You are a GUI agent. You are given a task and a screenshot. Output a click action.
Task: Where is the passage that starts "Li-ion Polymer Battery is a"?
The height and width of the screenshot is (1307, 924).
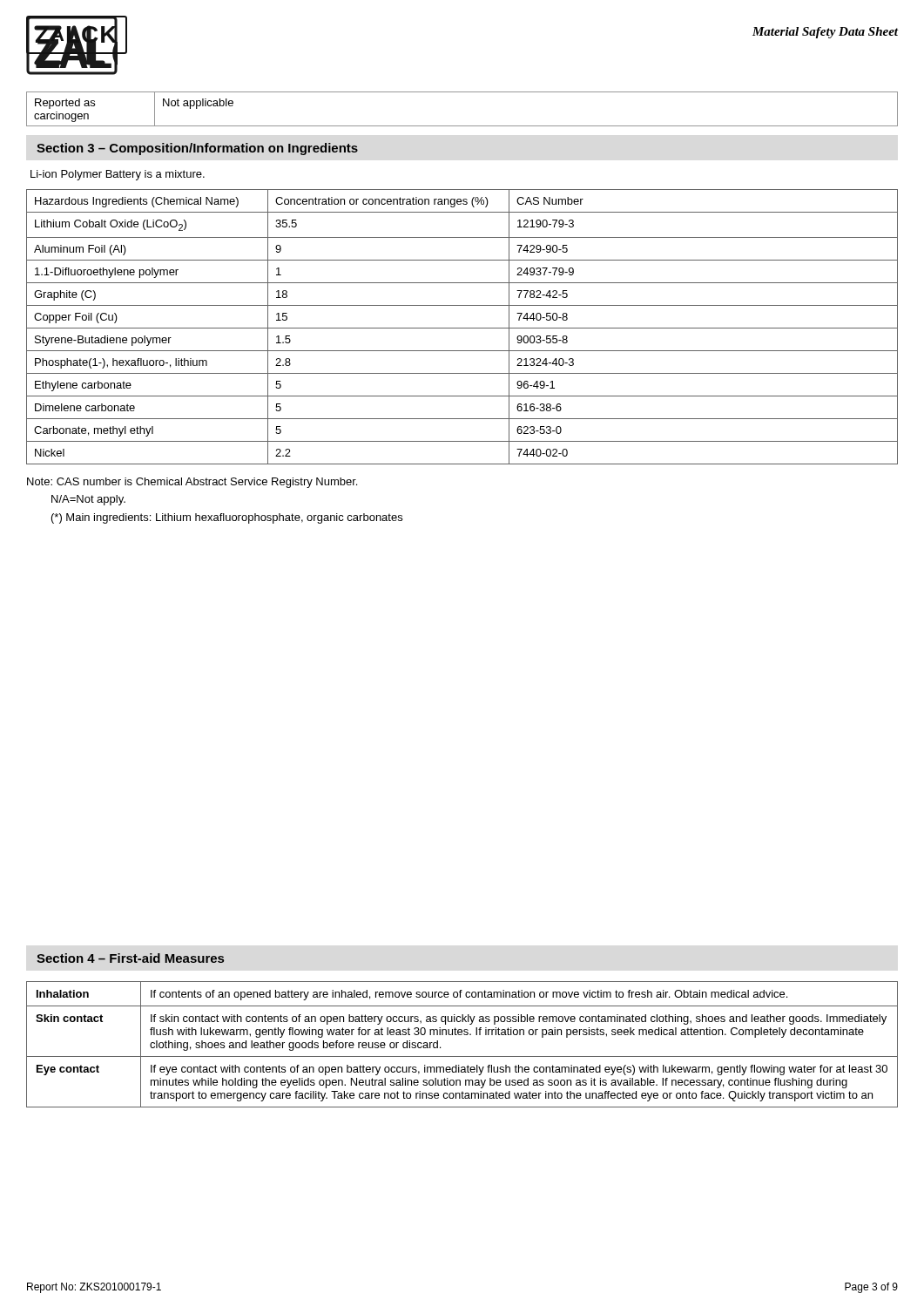tap(117, 174)
